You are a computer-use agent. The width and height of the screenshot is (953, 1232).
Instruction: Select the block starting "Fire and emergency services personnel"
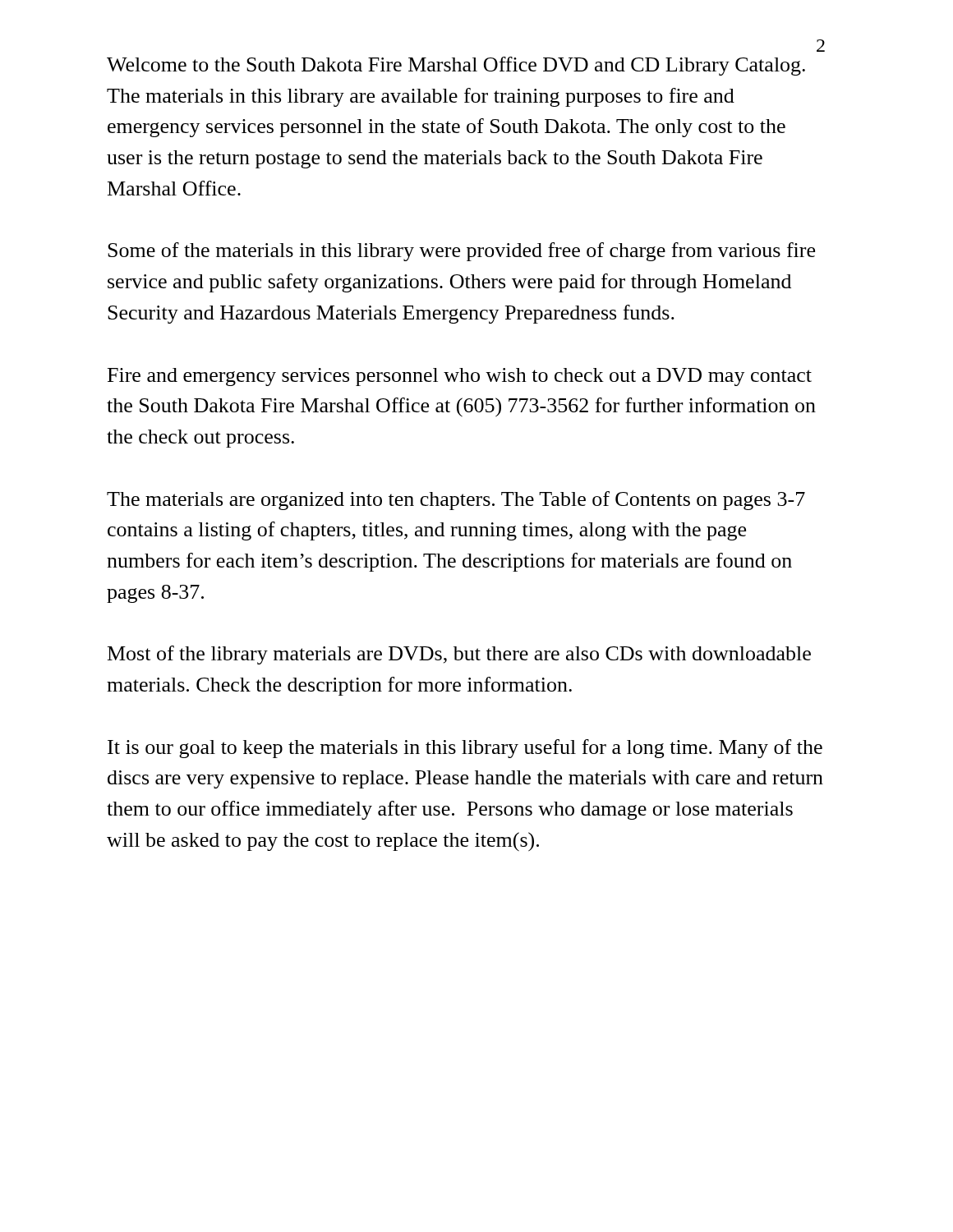tap(461, 405)
